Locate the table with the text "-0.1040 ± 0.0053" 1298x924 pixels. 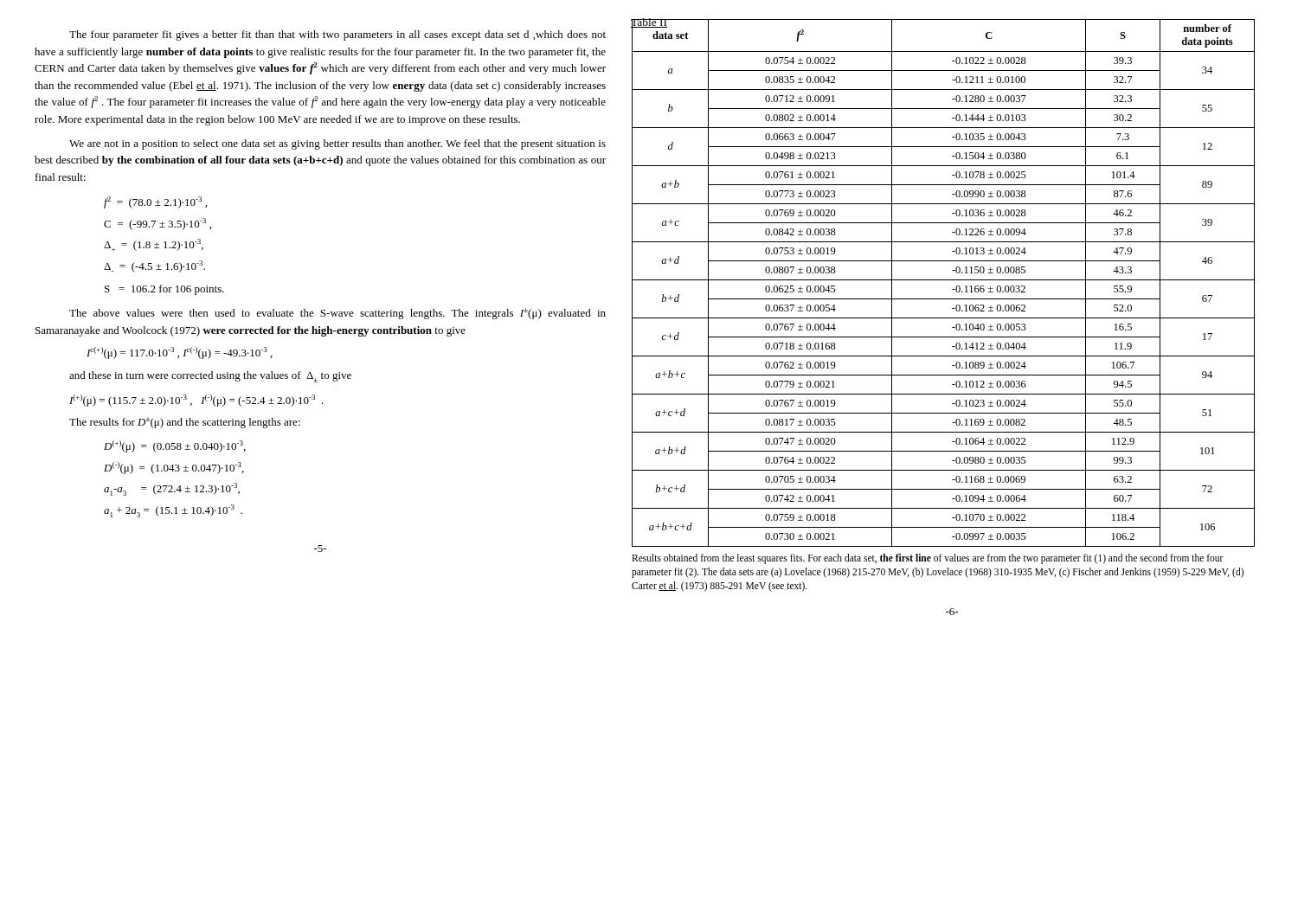click(952, 283)
